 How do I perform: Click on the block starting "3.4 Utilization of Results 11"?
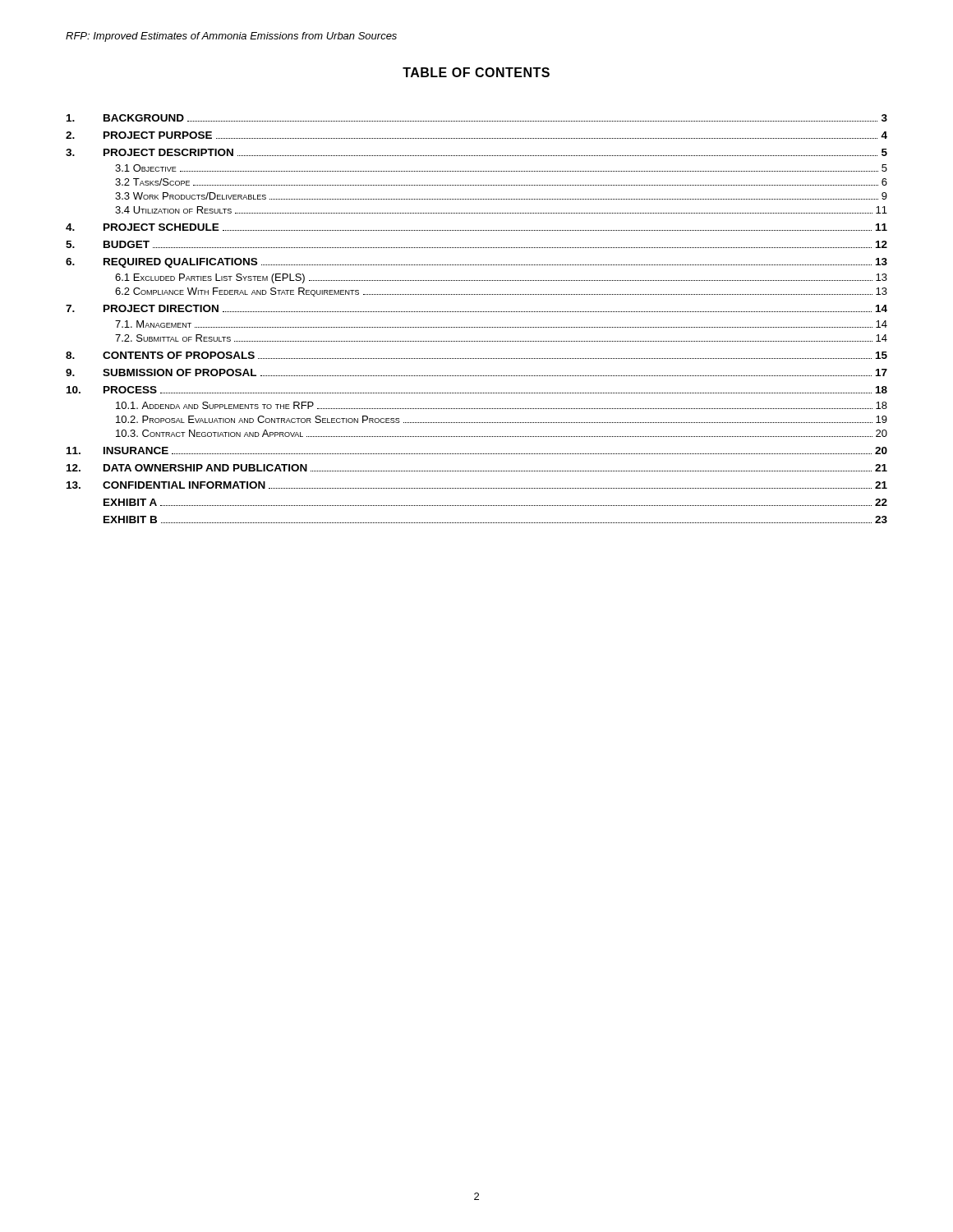(x=501, y=210)
